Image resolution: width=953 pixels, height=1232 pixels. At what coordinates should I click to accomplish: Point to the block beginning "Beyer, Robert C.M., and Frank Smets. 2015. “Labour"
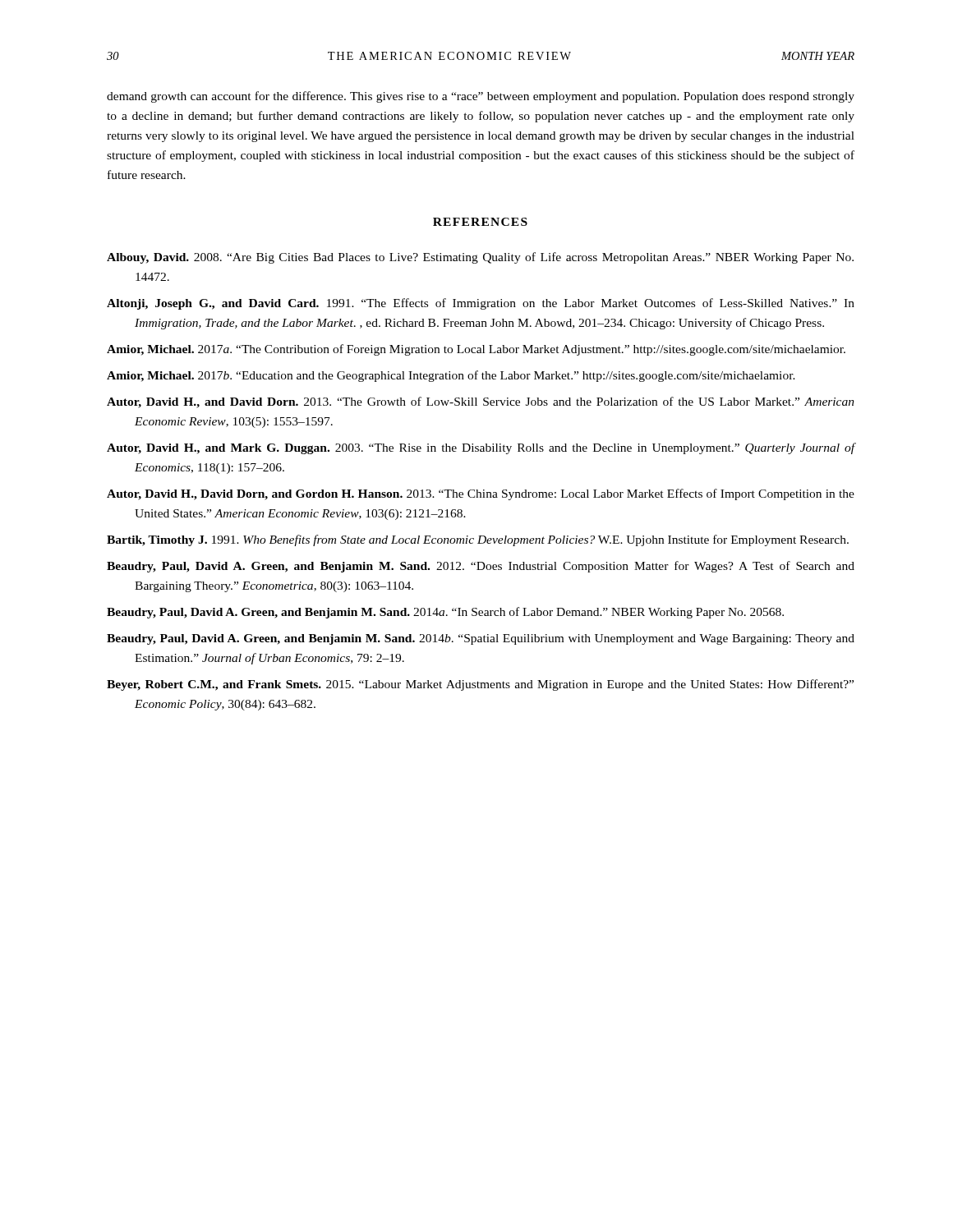click(481, 694)
